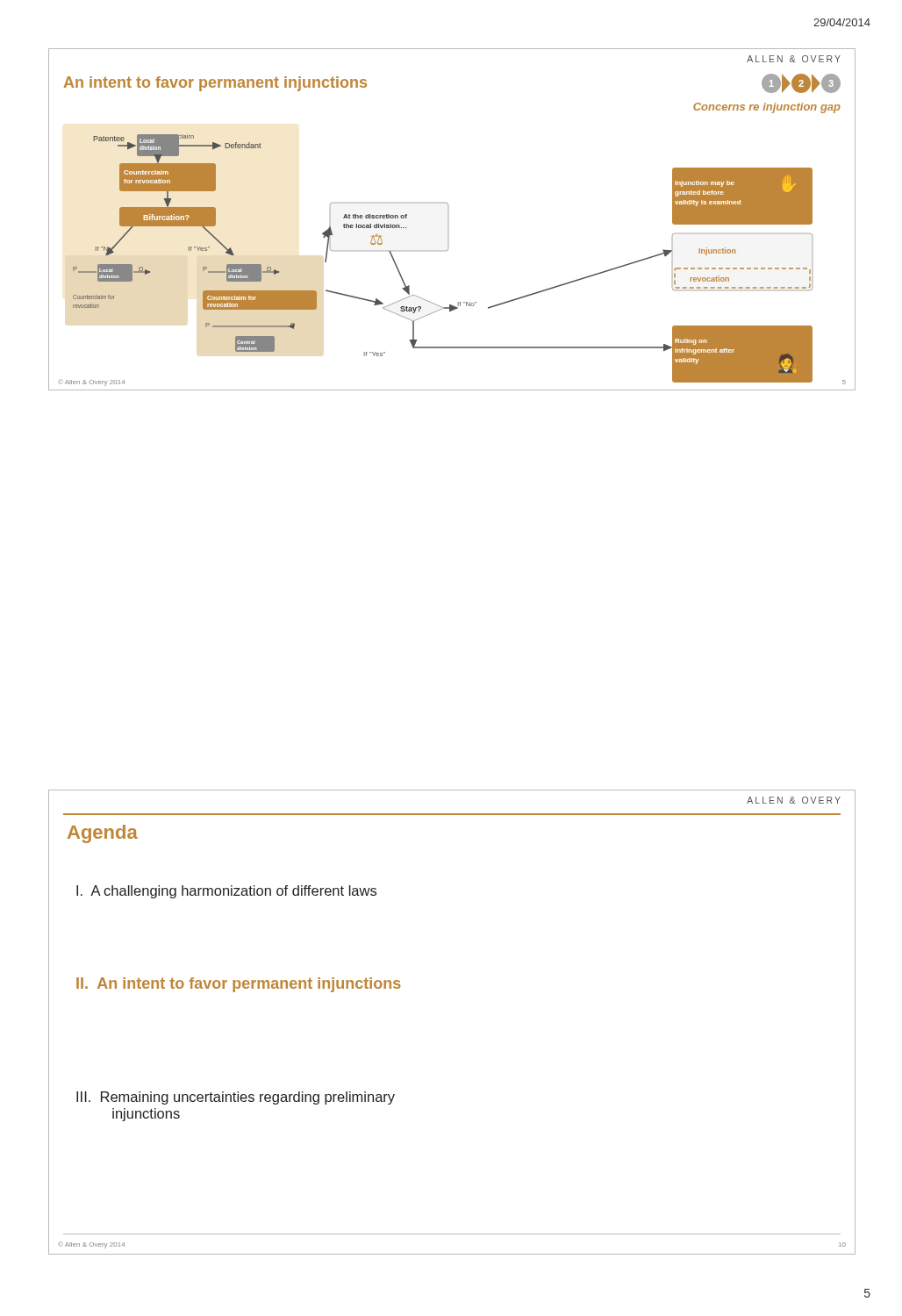Find the flowchart

[452, 219]
